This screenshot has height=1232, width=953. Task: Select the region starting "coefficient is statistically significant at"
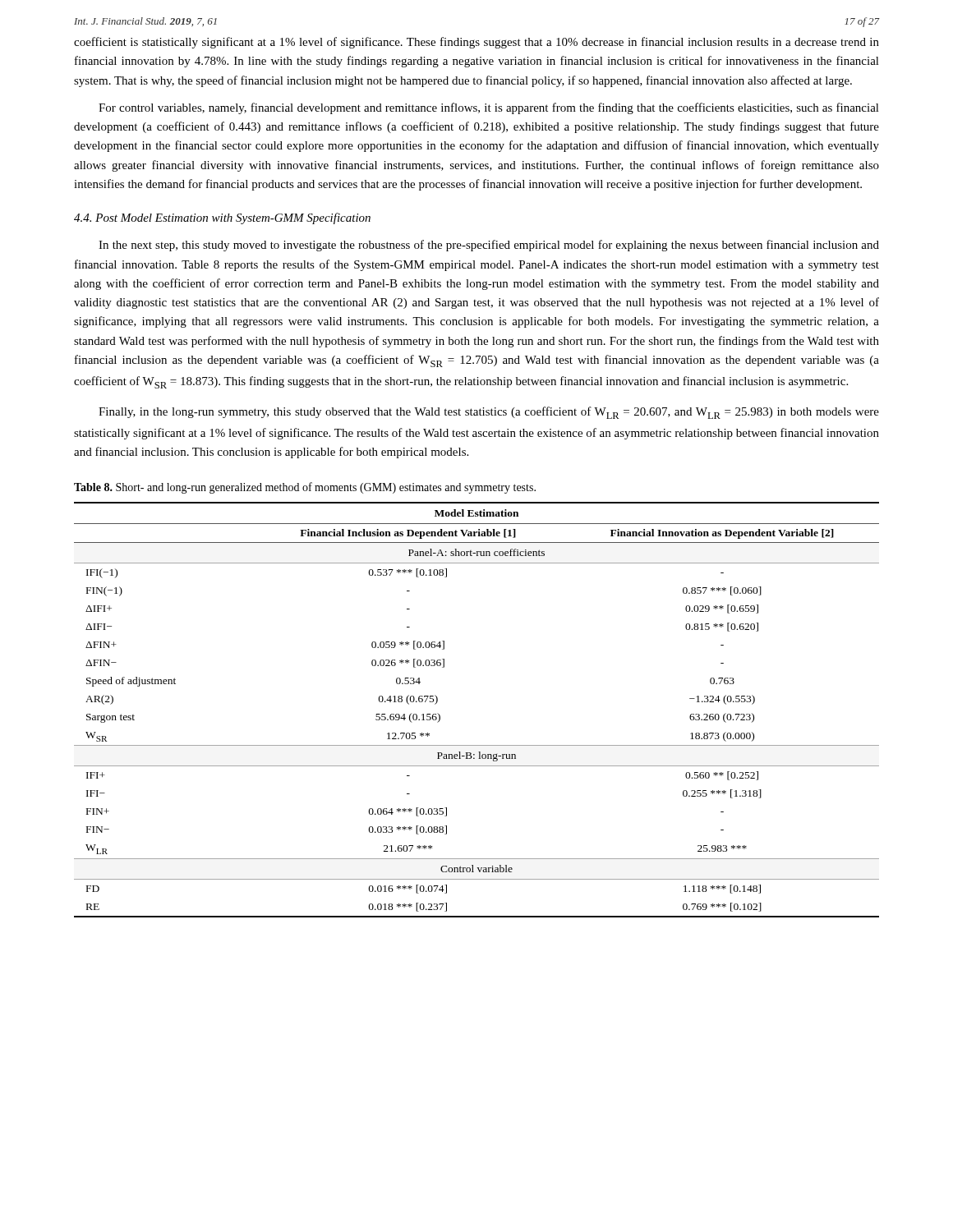(x=476, y=62)
